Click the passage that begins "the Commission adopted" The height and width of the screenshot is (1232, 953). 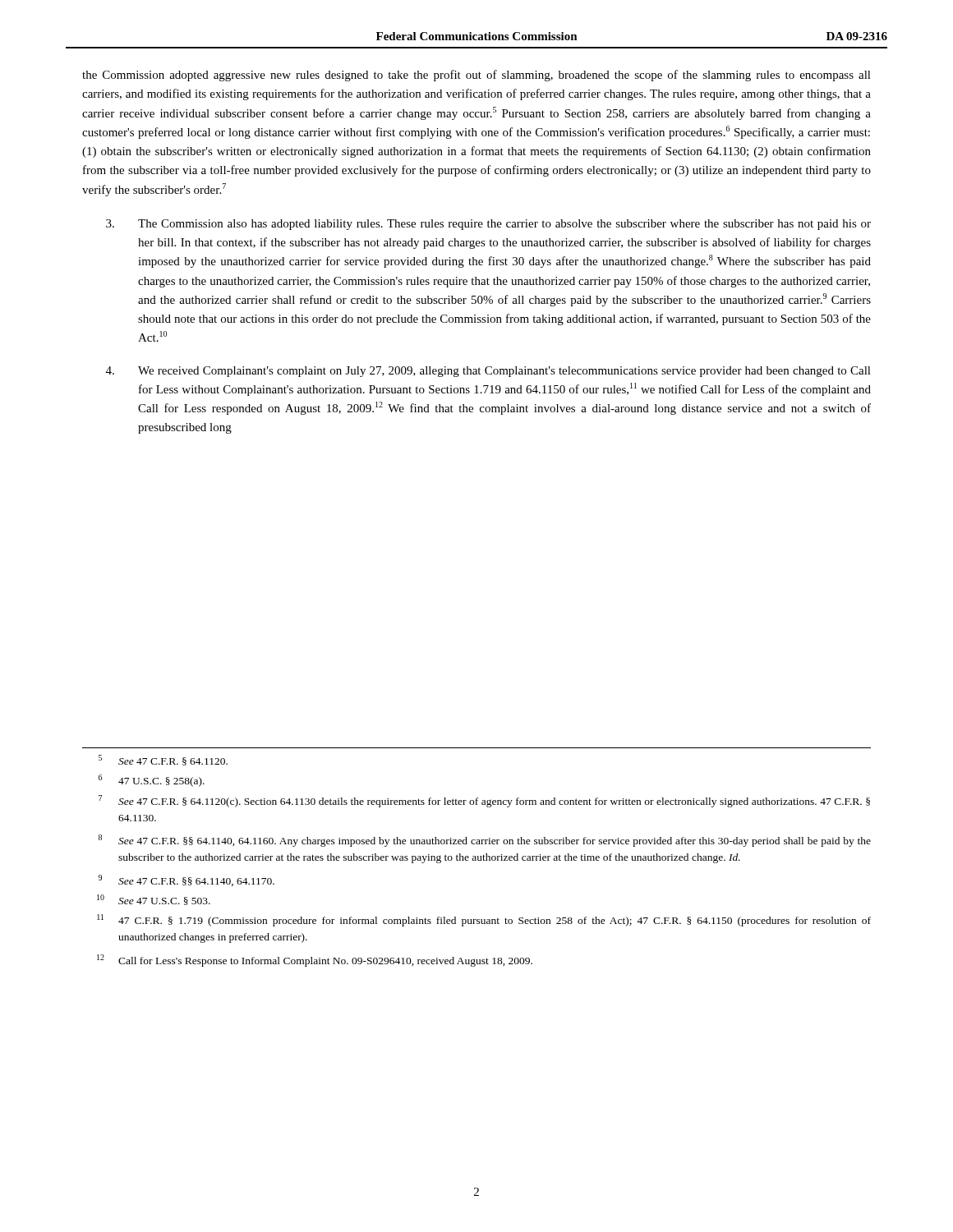click(x=476, y=133)
